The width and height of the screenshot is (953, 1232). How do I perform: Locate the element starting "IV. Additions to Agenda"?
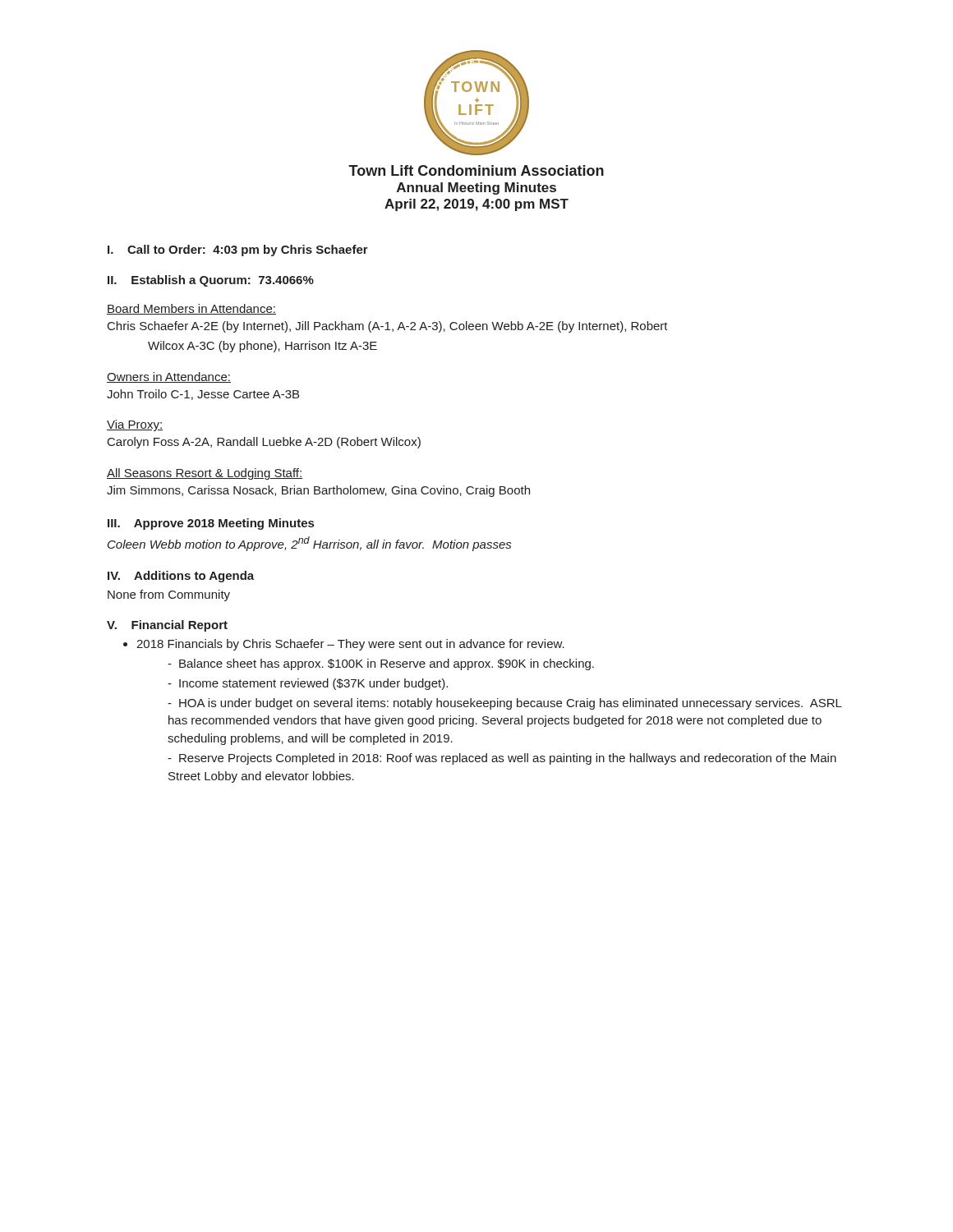(180, 575)
